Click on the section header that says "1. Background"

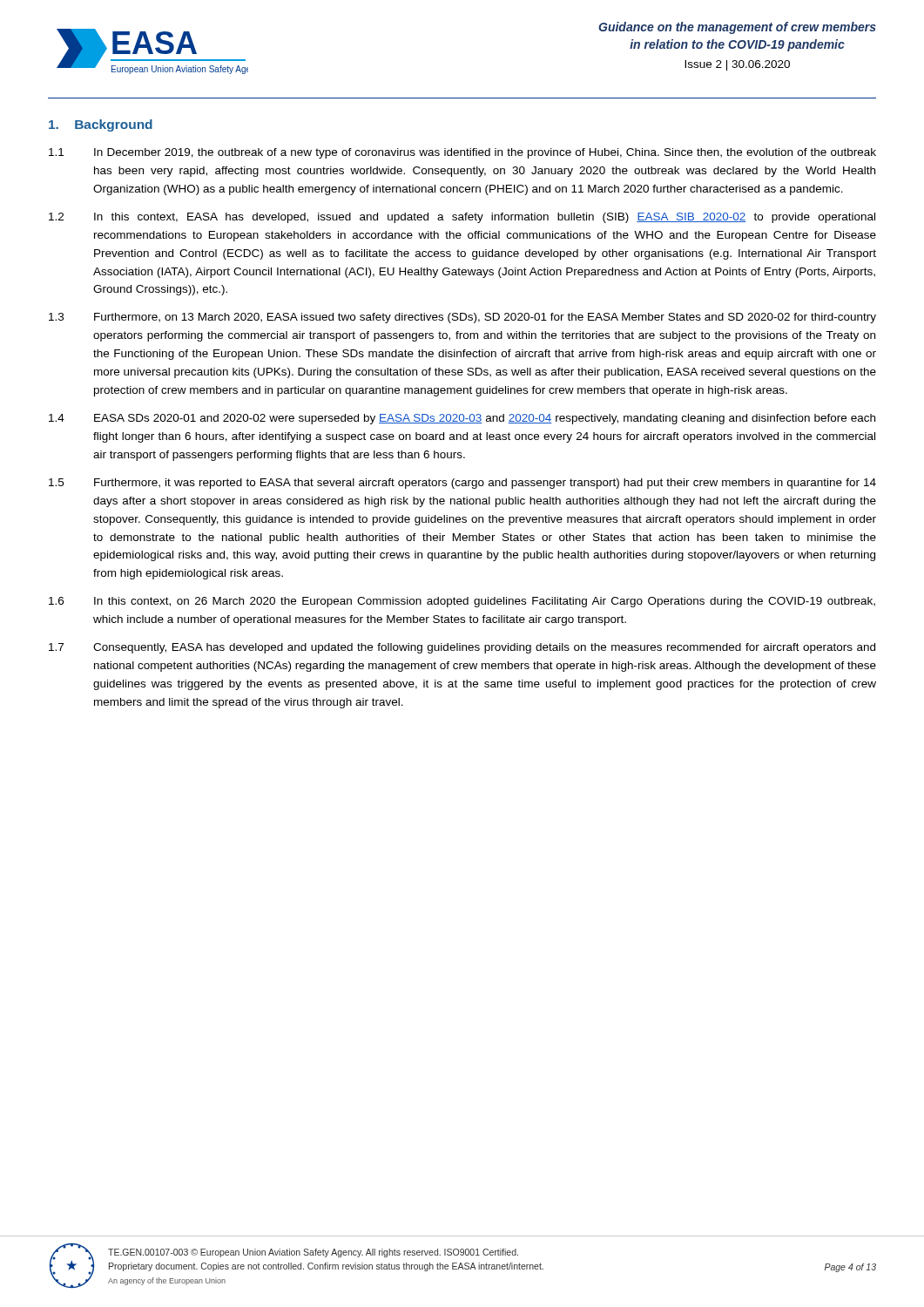[x=100, y=124]
